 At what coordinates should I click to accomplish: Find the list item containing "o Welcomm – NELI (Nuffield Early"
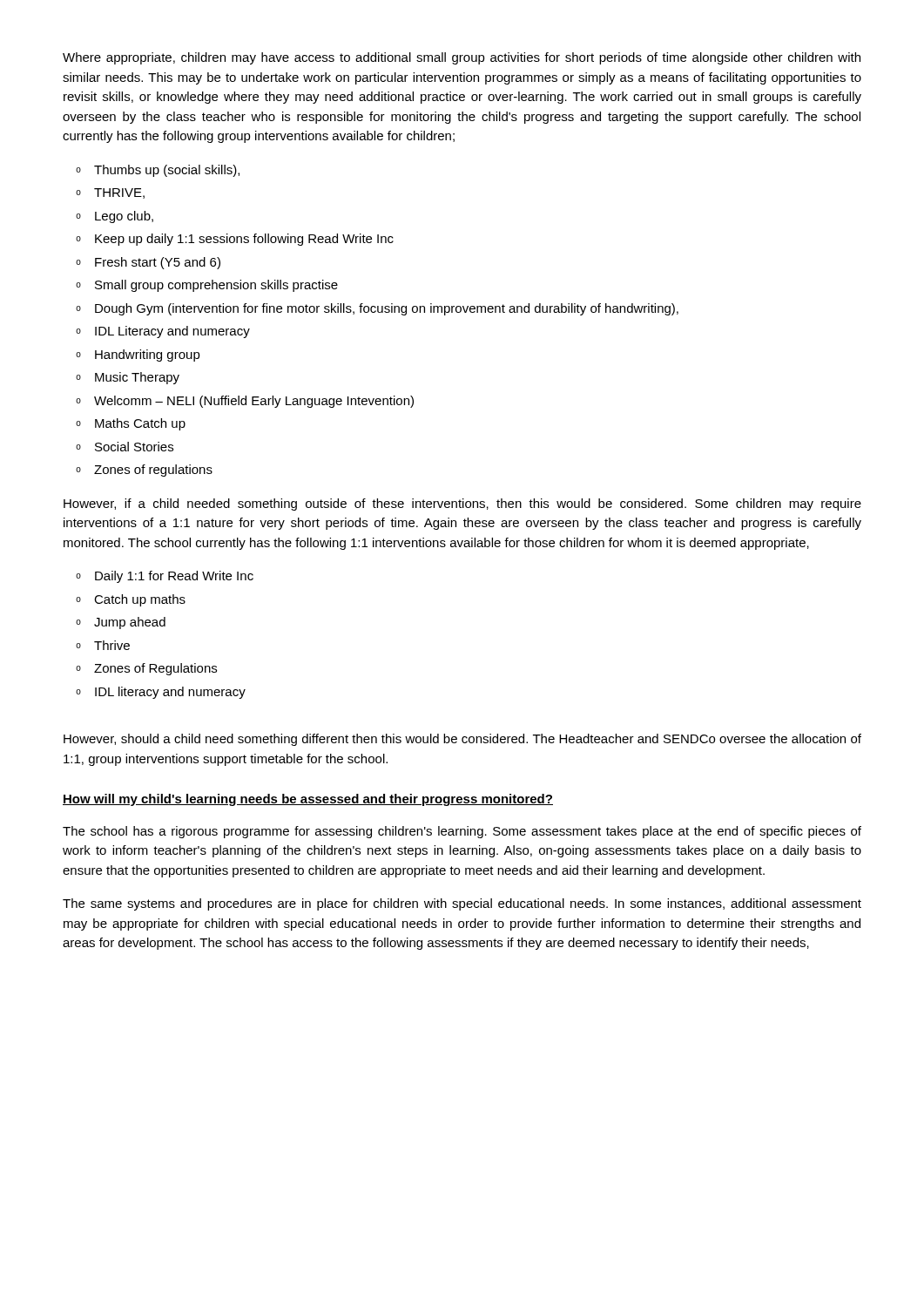click(245, 402)
